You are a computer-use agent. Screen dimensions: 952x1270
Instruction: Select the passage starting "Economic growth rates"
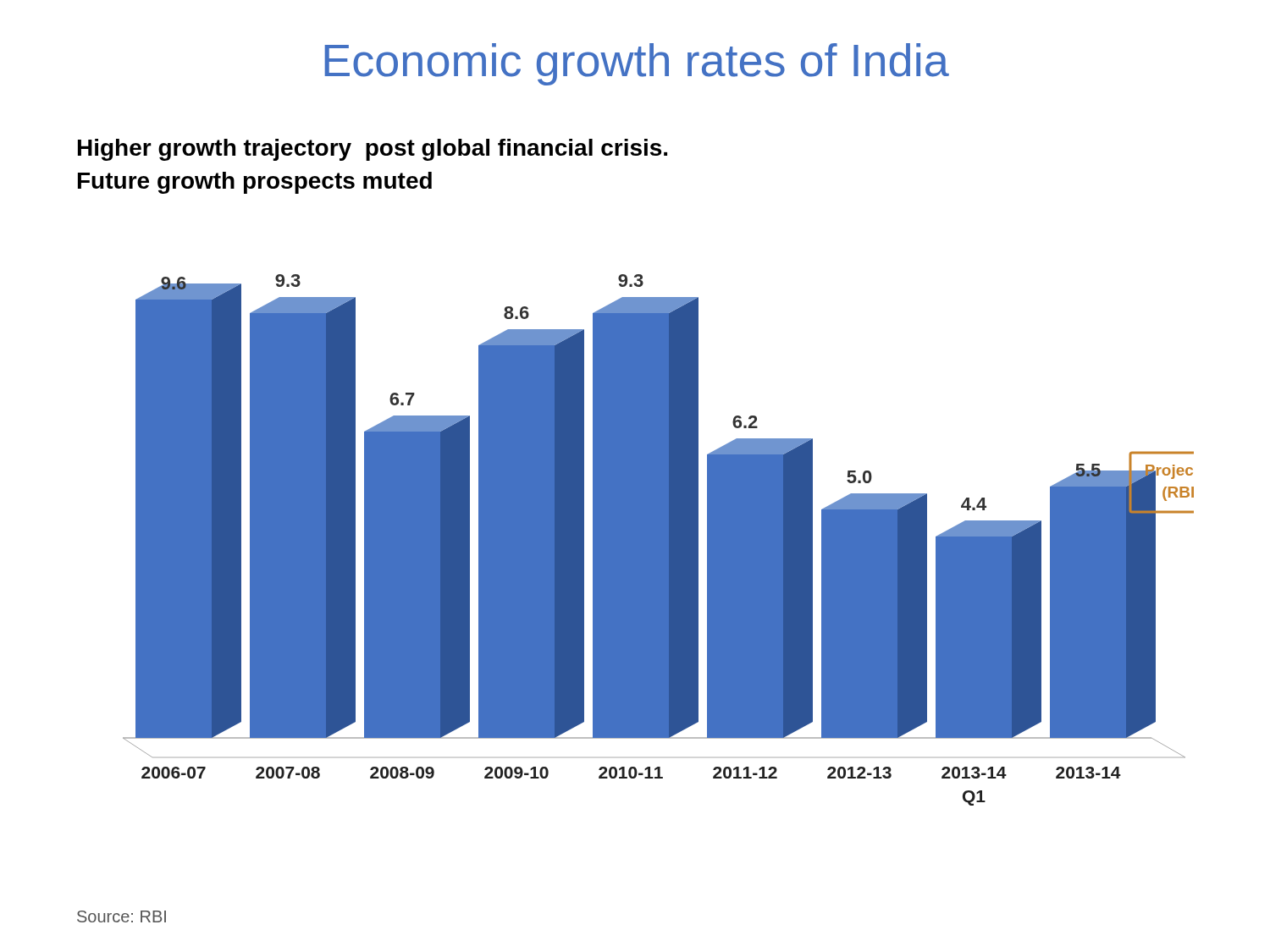pyautogui.click(x=635, y=60)
